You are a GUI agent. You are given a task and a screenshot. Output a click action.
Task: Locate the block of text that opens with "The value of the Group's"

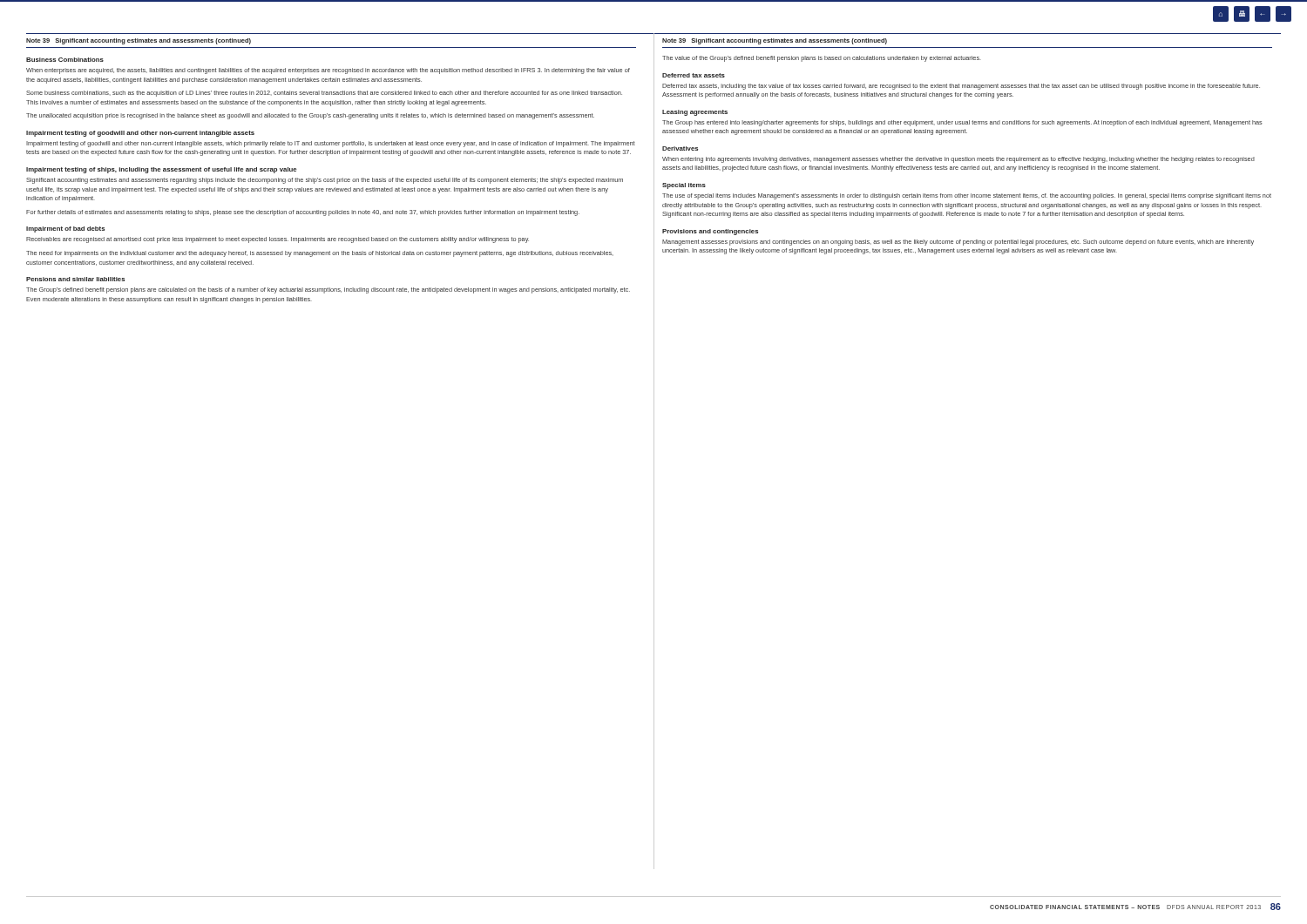tap(822, 58)
